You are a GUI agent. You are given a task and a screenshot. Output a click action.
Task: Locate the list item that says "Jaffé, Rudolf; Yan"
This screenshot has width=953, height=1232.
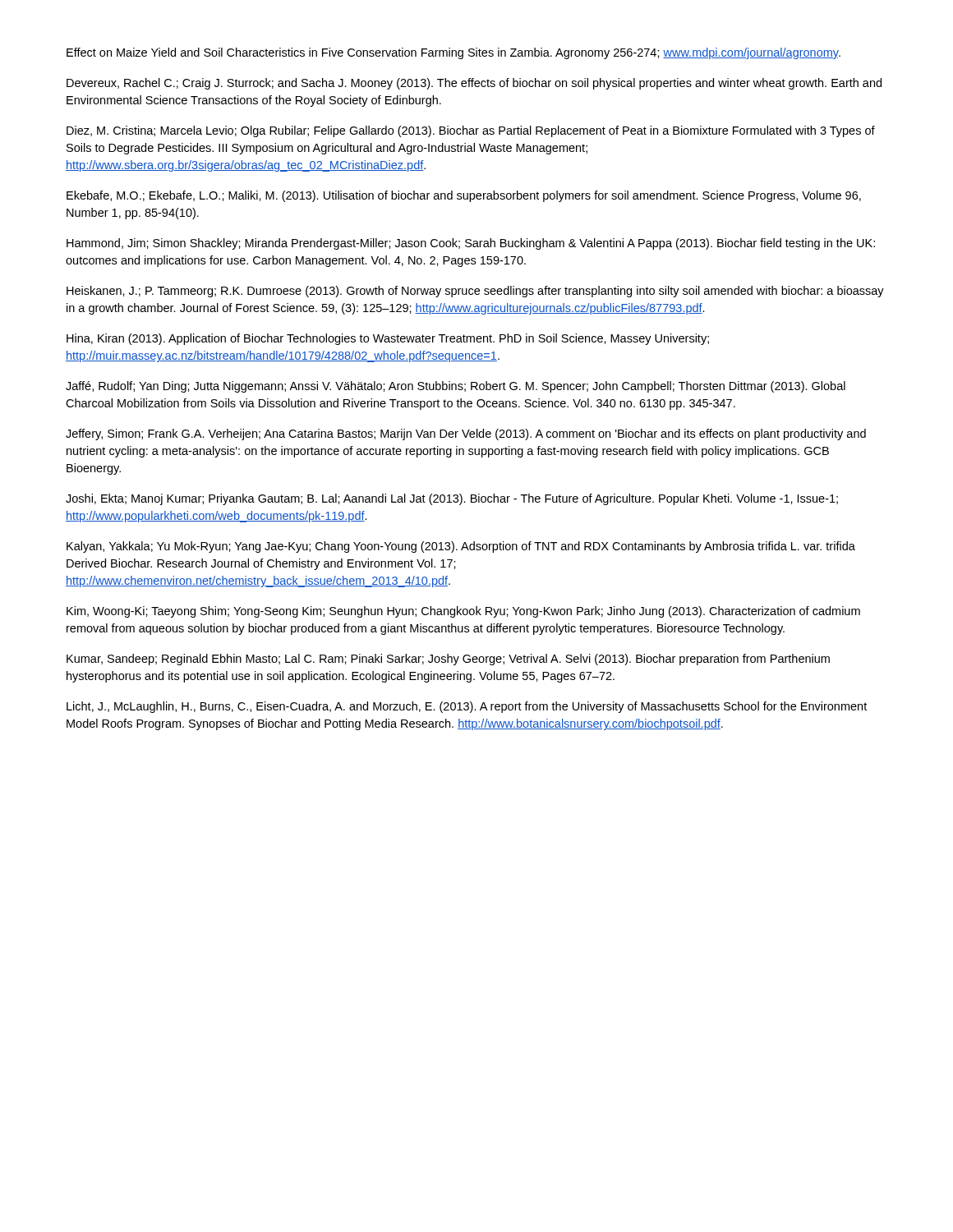[x=456, y=395]
